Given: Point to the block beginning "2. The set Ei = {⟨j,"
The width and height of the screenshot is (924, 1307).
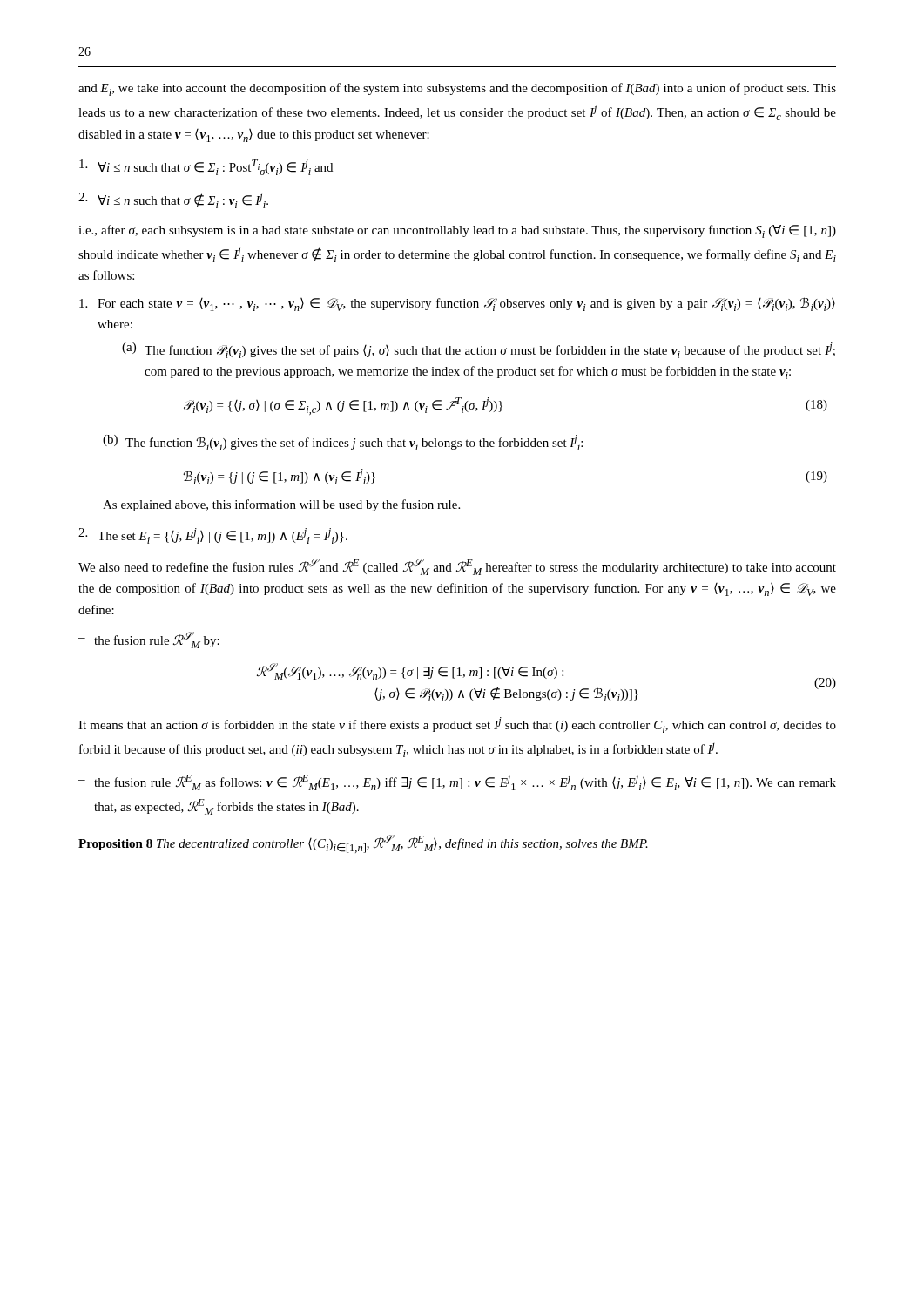Looking at the screenshot, I should coord(213,536).
